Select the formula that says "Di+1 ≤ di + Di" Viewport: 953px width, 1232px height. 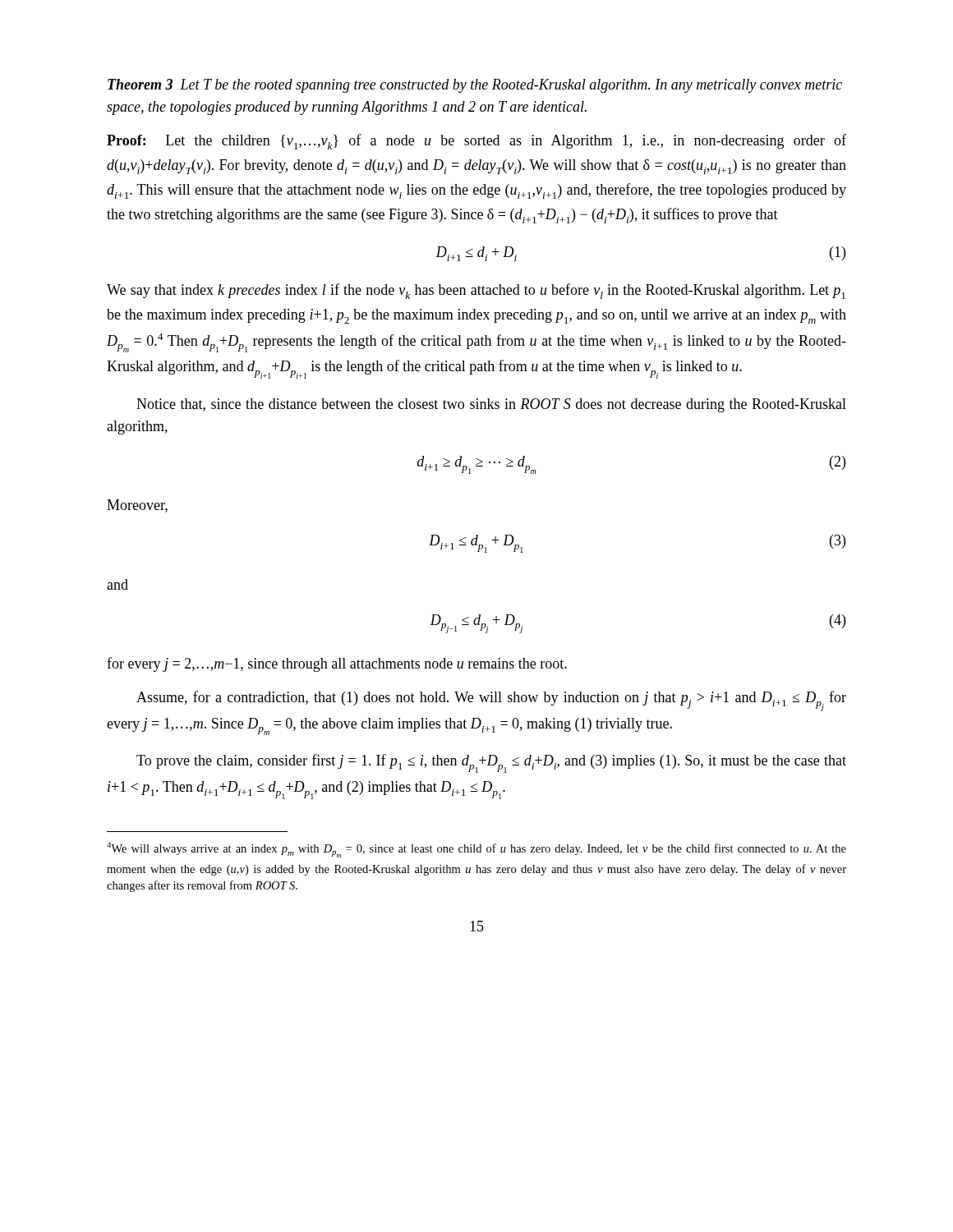point(476,254)
